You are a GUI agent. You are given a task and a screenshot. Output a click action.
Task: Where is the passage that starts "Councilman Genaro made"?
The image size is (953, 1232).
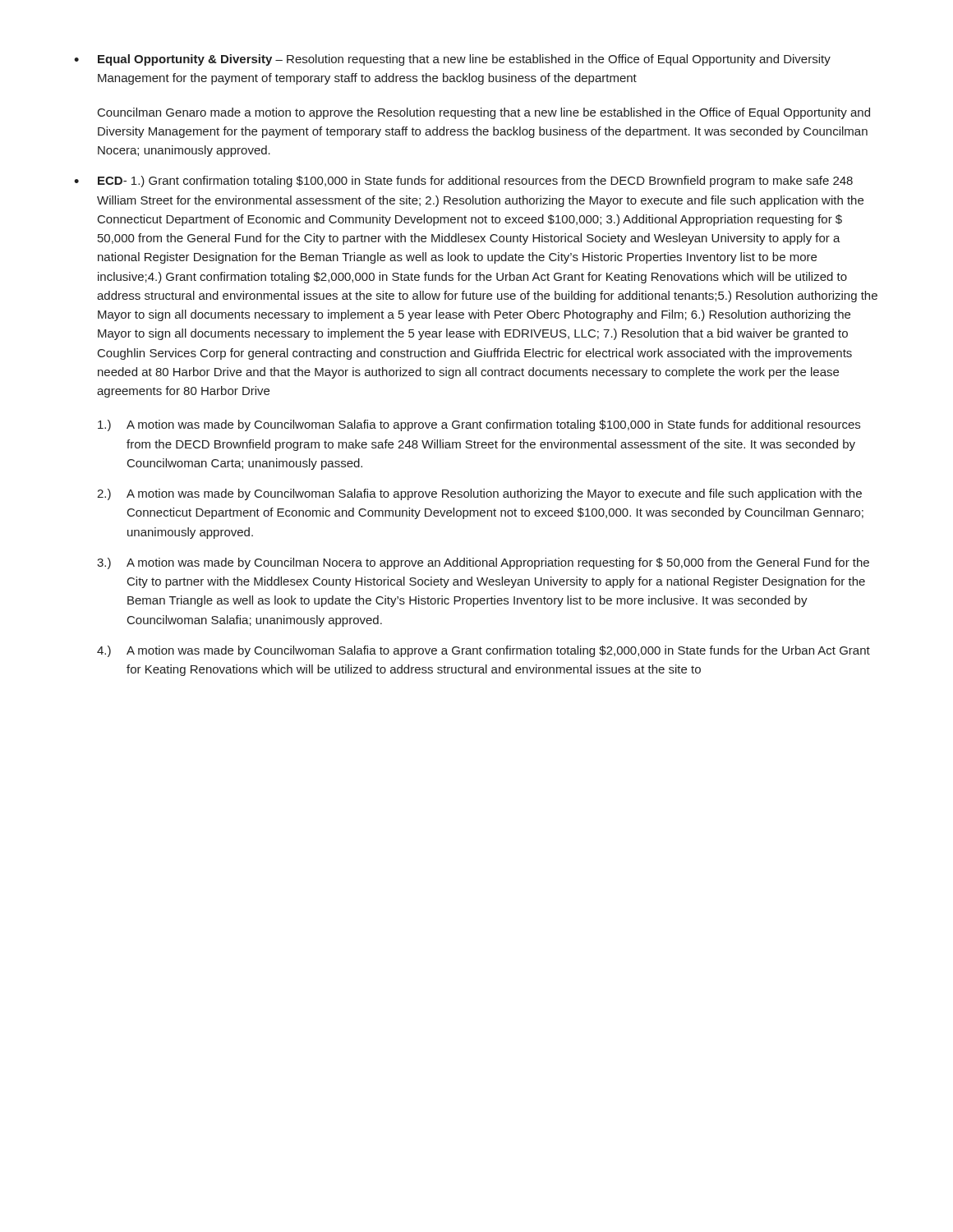[484, 131]
